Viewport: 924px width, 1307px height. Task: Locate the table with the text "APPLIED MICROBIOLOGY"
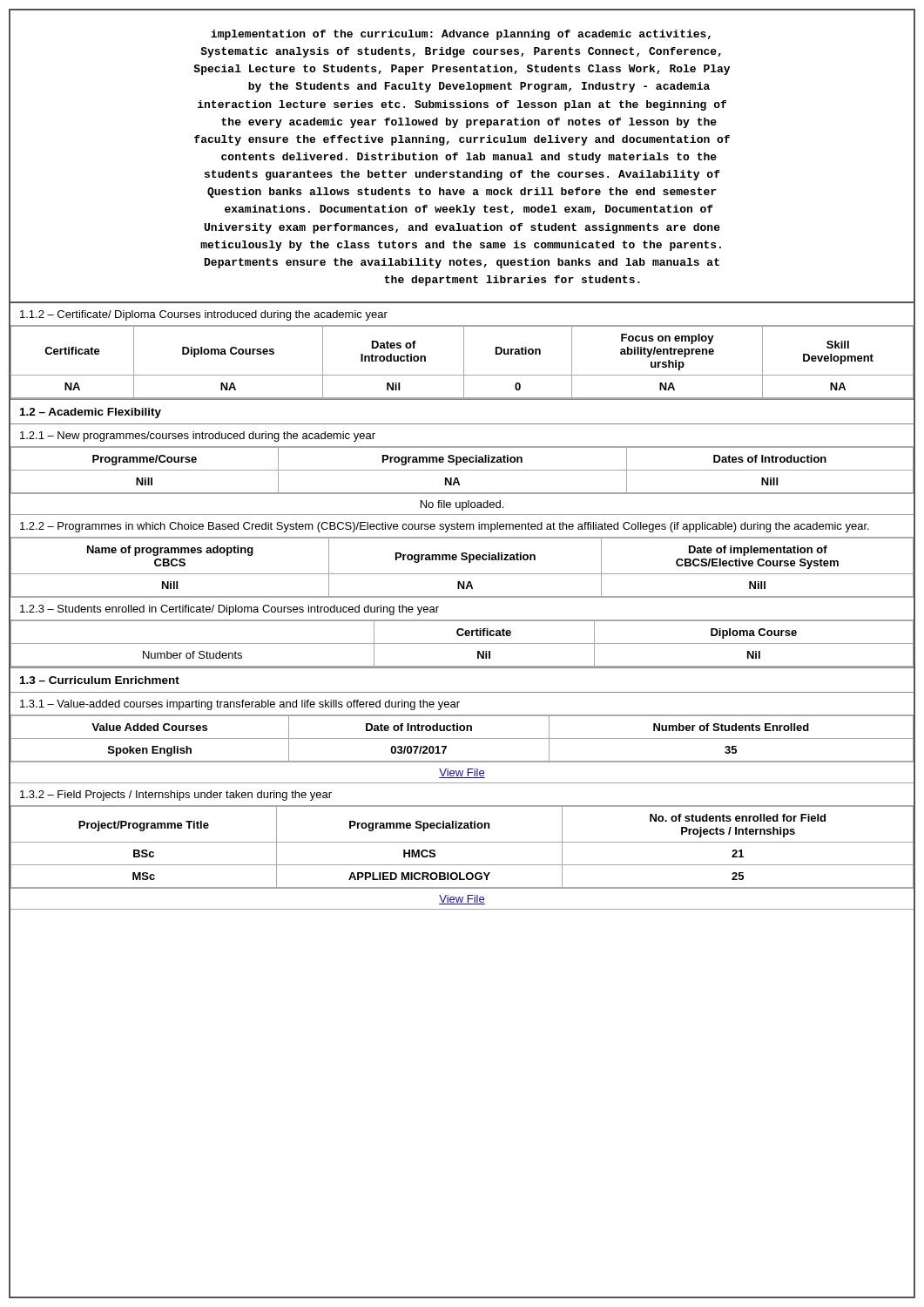click(462, 847)
